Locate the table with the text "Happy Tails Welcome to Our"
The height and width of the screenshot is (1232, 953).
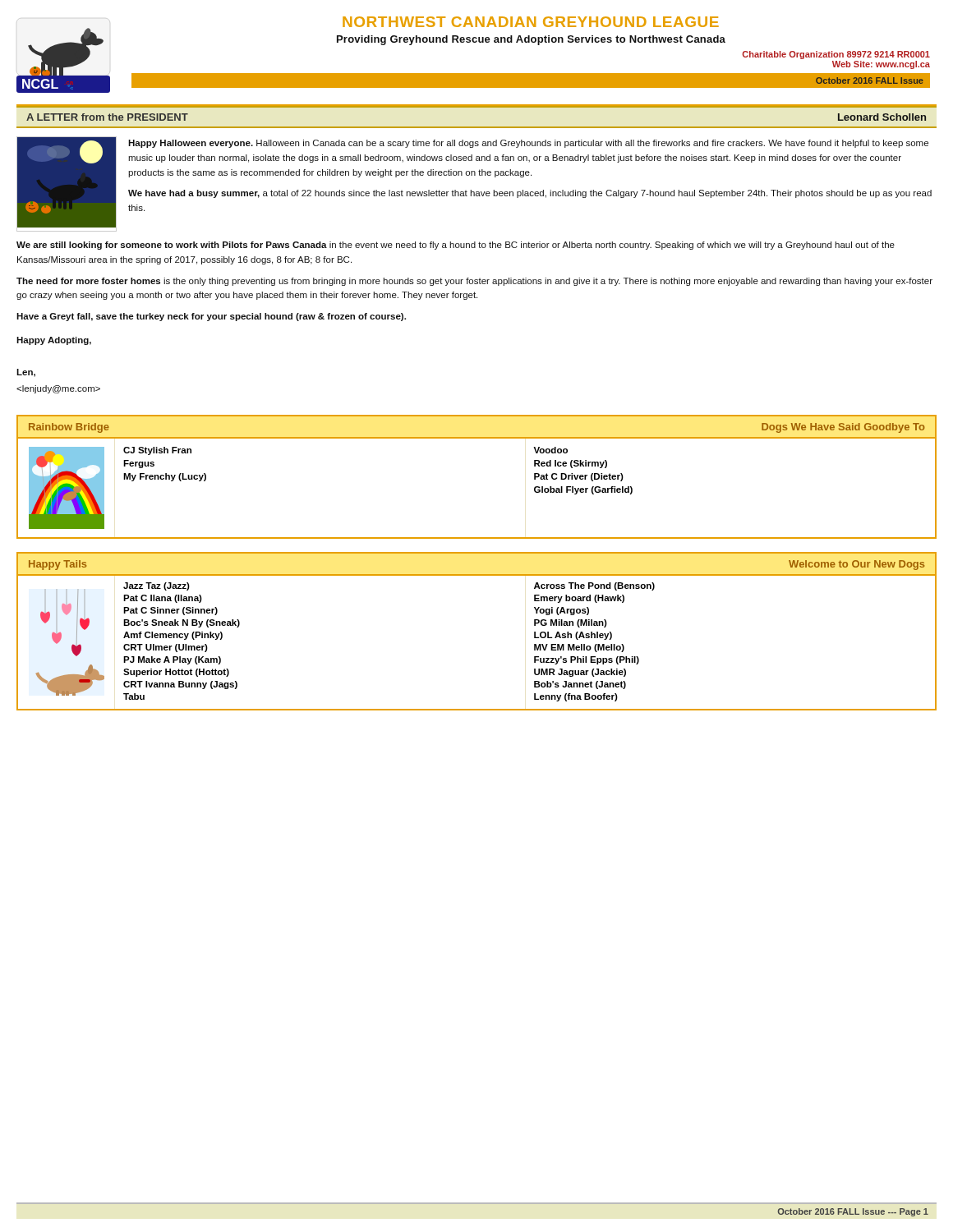[x=476, y=631]
